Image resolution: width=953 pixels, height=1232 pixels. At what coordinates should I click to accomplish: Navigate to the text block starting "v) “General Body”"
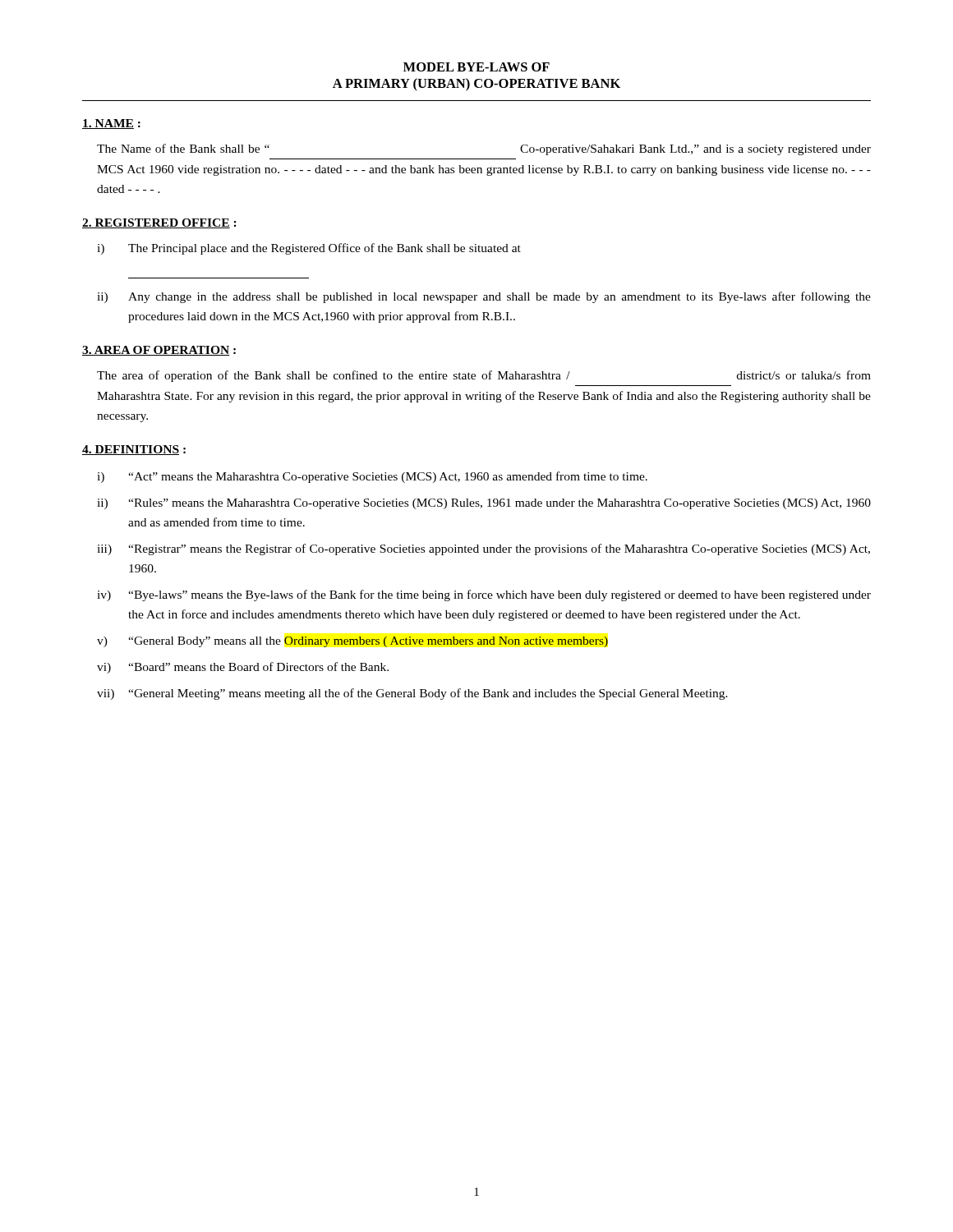click(484, 641)
